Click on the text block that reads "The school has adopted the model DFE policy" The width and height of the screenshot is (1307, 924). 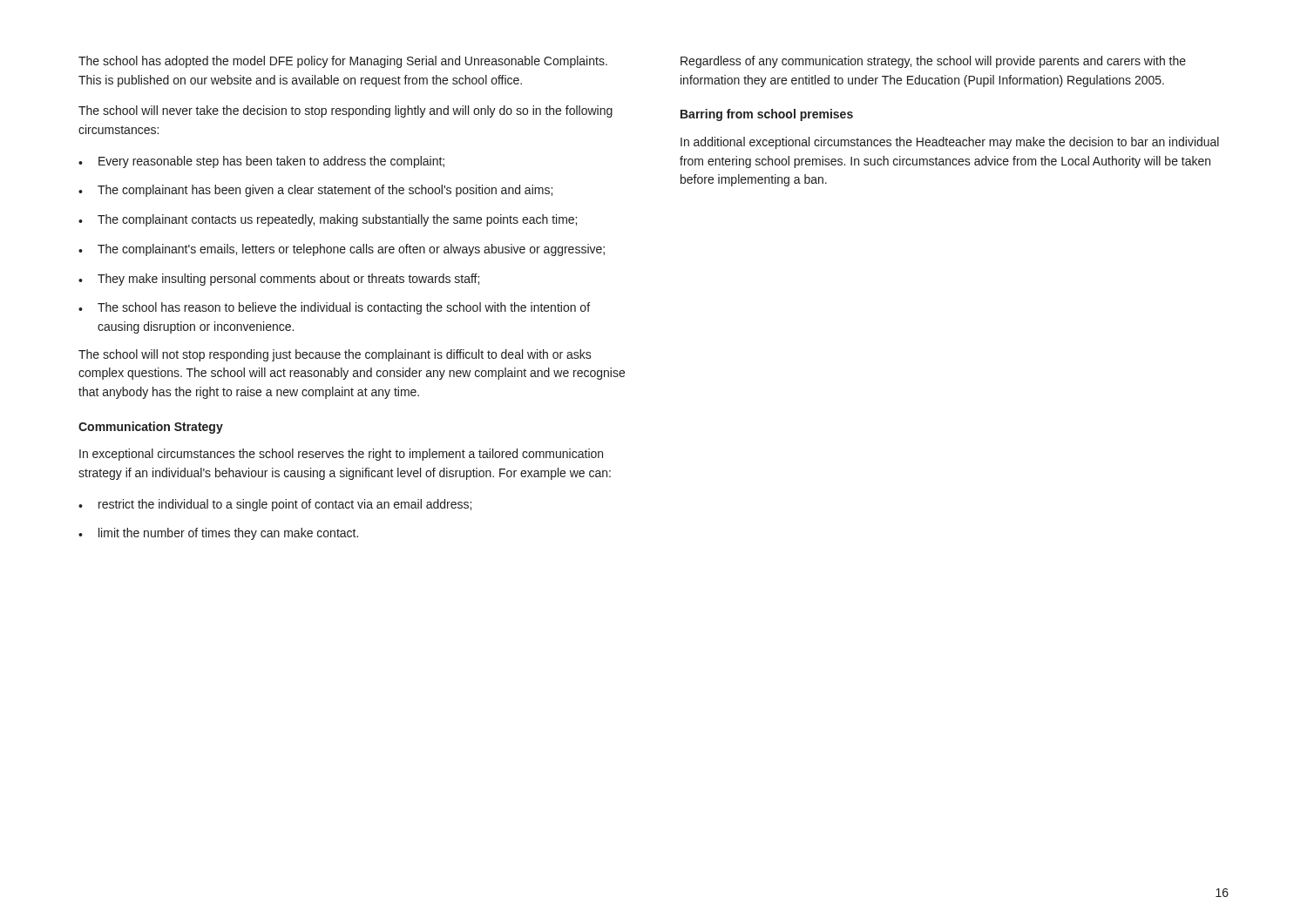coord(343,70)
